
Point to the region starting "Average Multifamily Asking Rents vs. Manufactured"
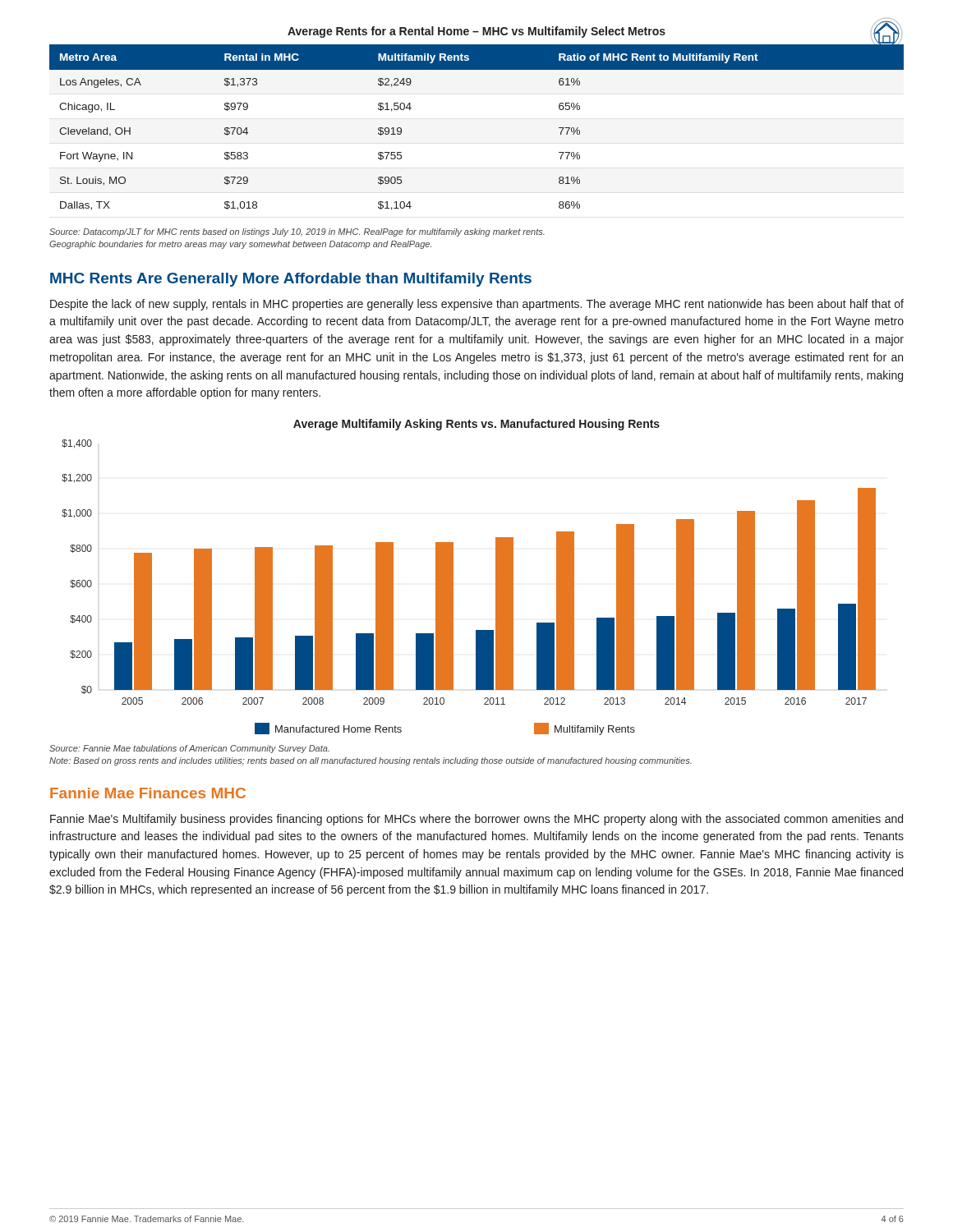(x=476, y=424)
